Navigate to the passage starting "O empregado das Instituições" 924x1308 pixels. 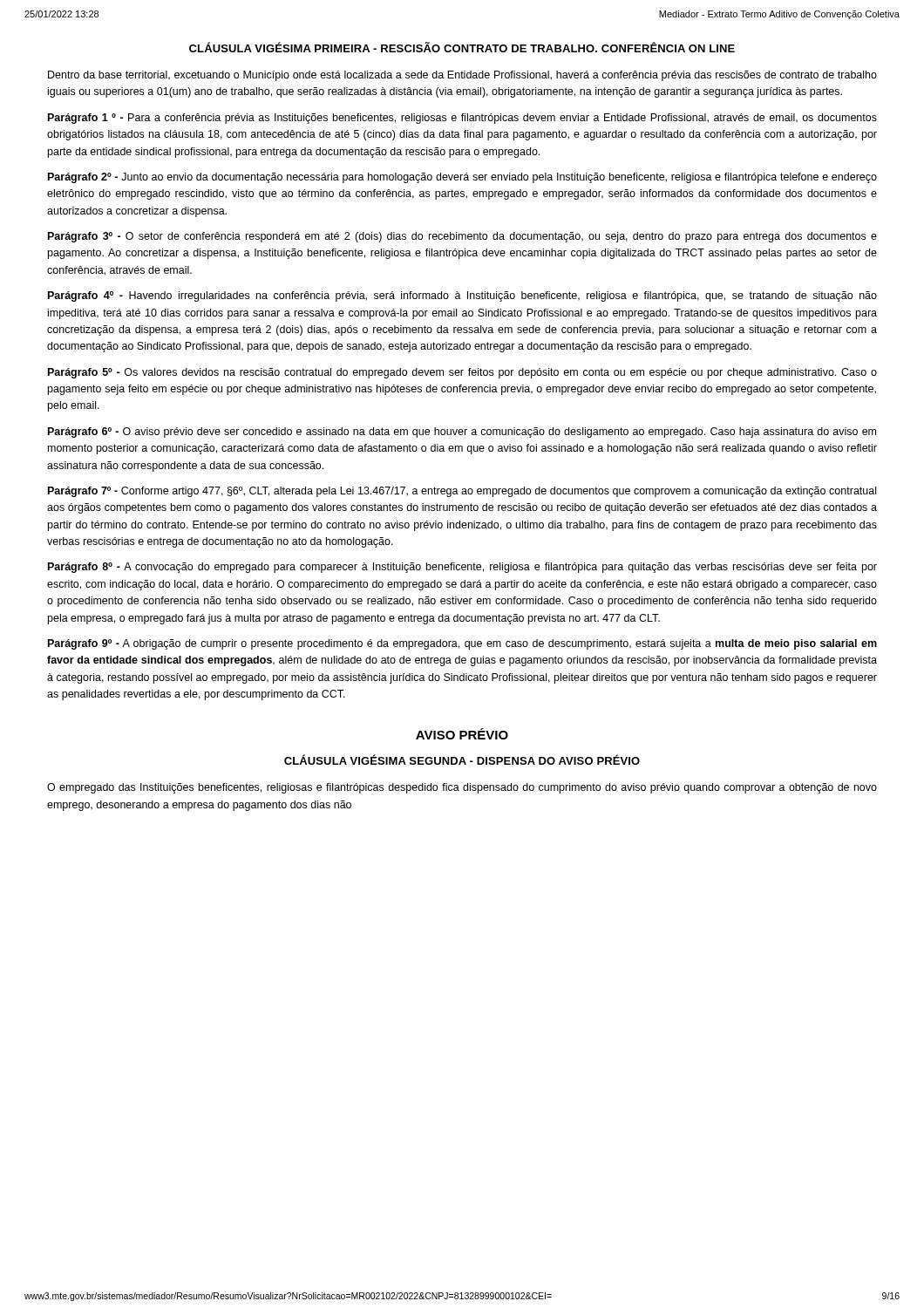[x=462, y=796]
